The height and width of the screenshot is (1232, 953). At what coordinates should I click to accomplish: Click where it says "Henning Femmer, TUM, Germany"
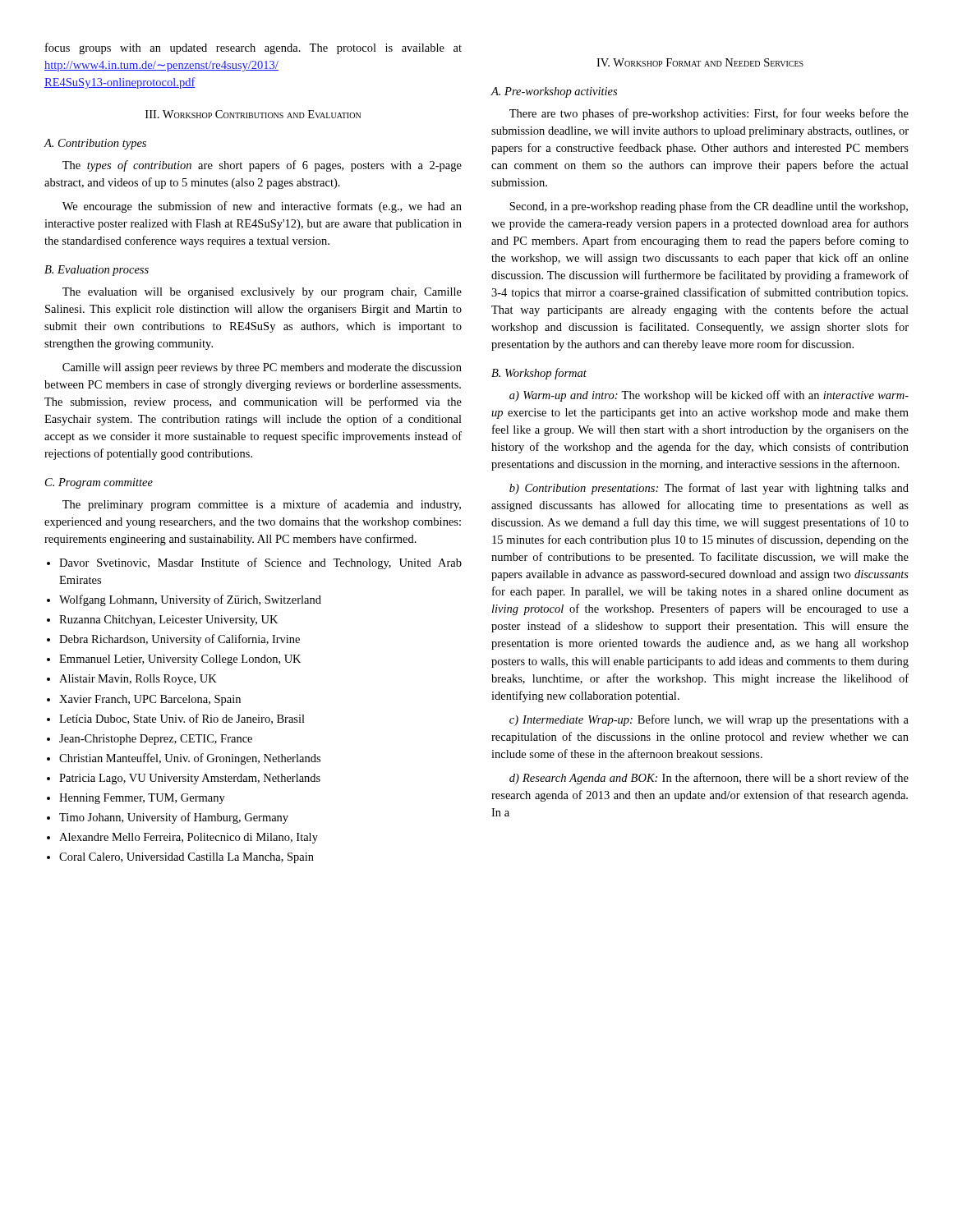142,797
